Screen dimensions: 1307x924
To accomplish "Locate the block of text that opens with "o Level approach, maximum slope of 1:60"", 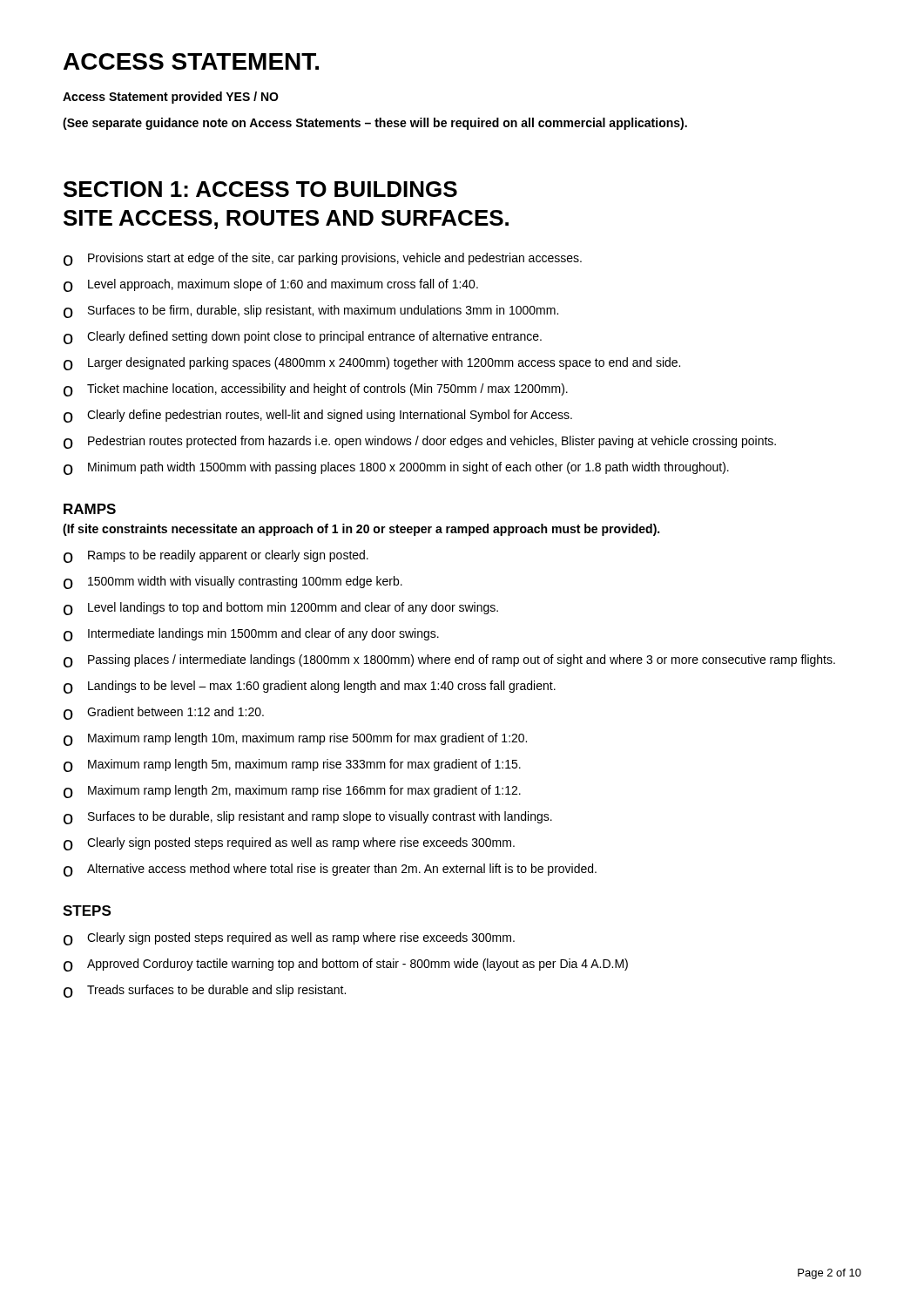I will coord(462,285).
